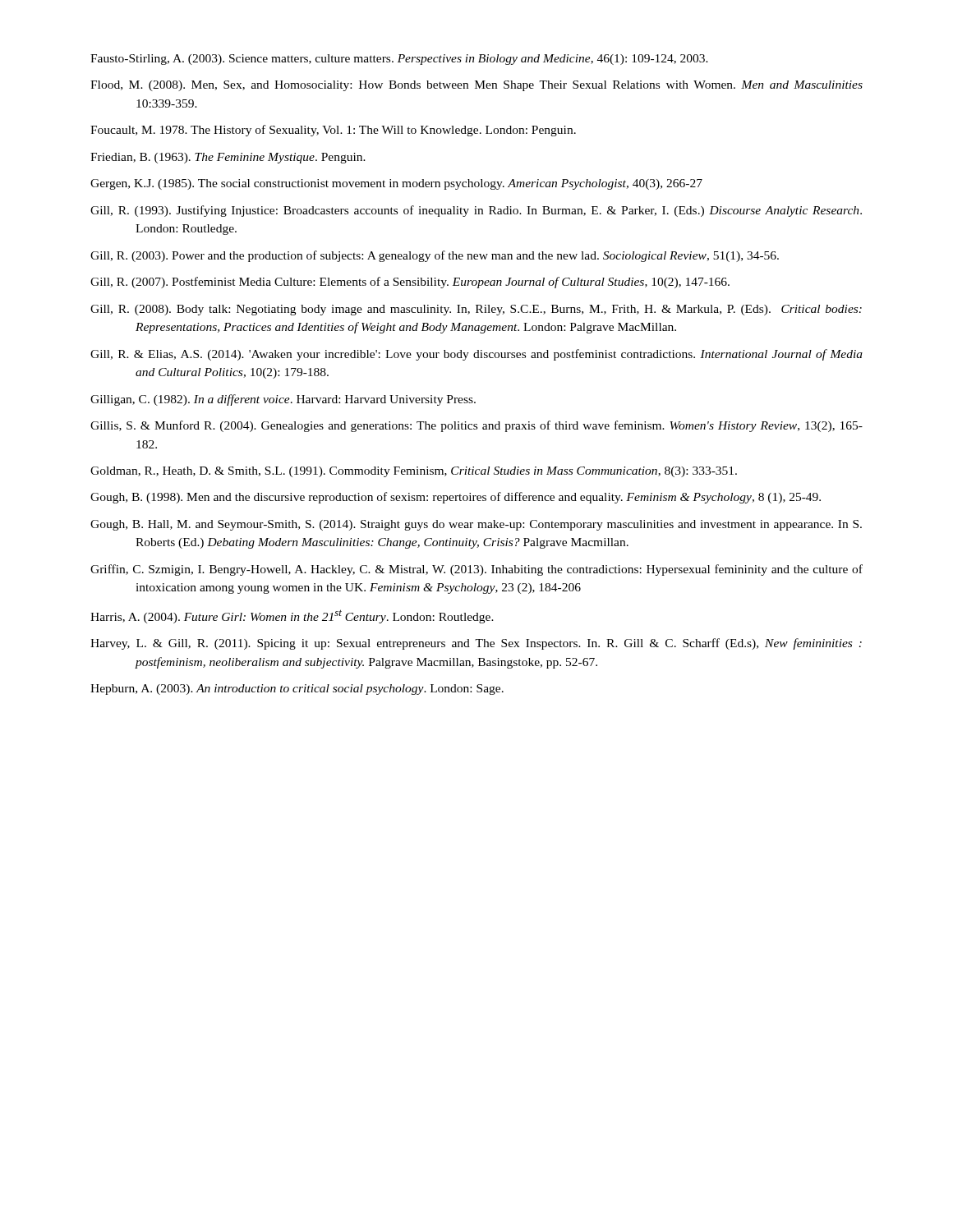
Task: Find the block on this page that starts "Gill, R. (2003). Power and"
Action: tap(435, 255)
